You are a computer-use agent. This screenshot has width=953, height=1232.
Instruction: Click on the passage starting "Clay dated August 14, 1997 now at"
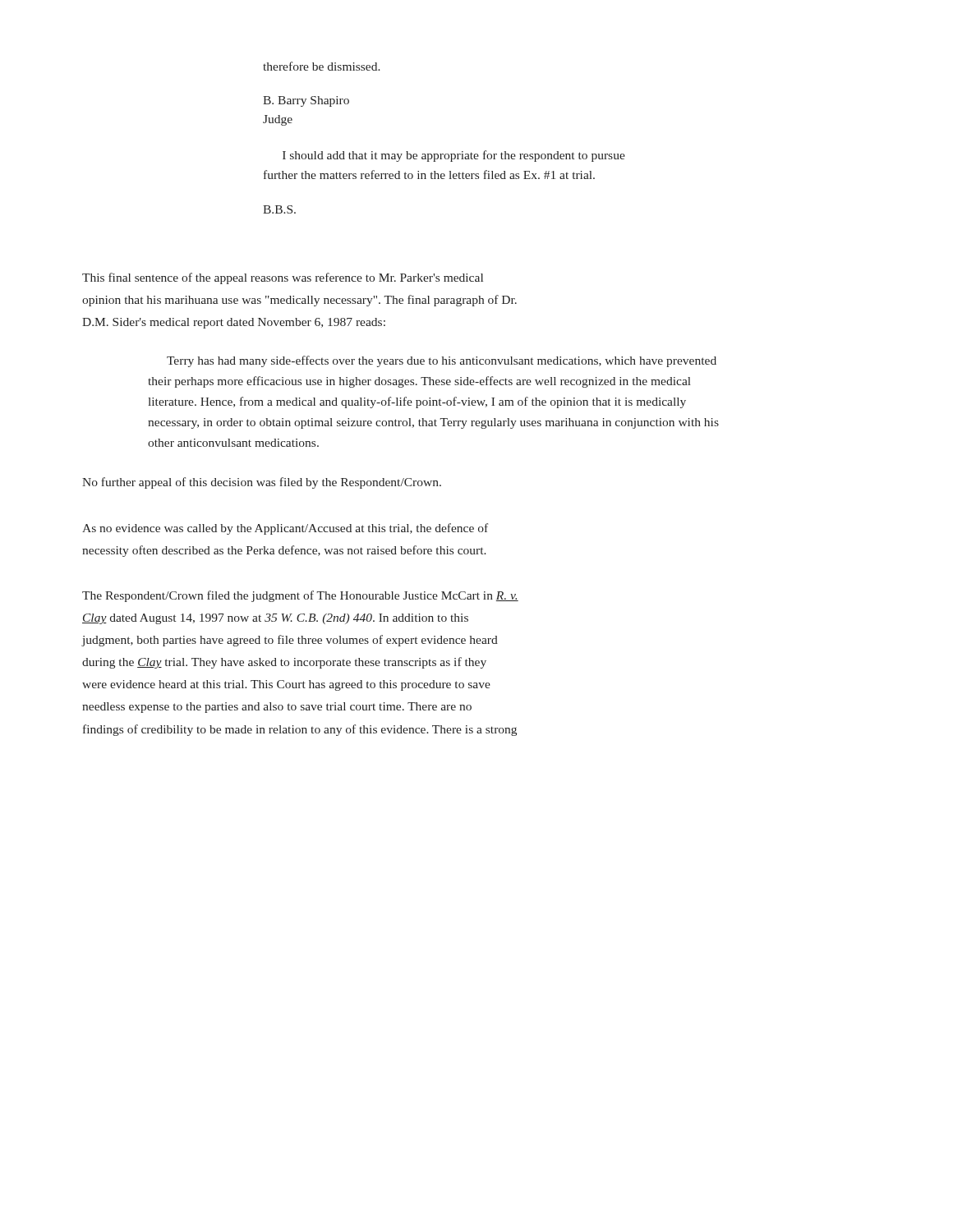(x=275, y=617)
